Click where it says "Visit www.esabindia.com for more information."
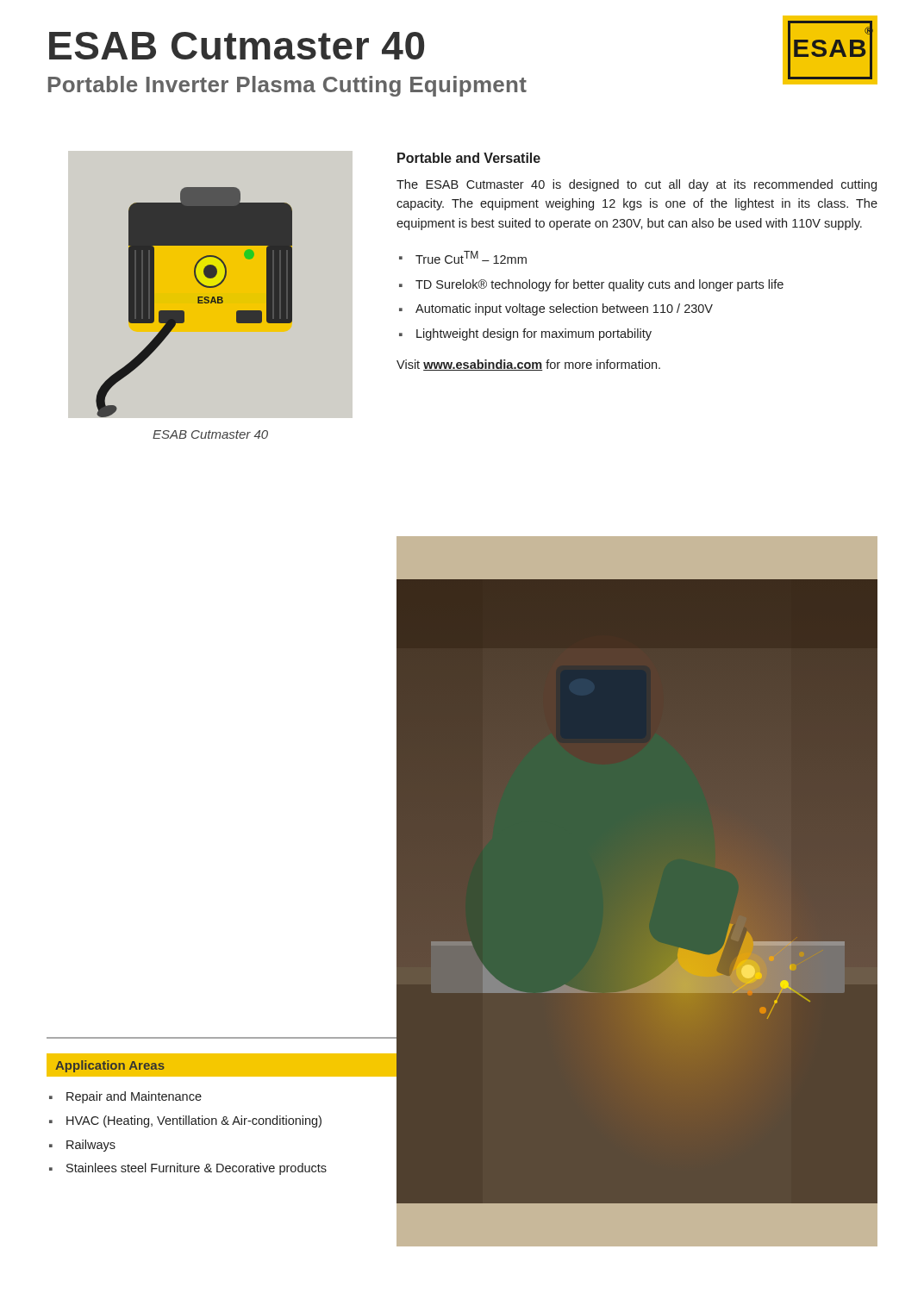Viewport: 924px width, 1293px height. pyautogui.click(x=529, y=365)
